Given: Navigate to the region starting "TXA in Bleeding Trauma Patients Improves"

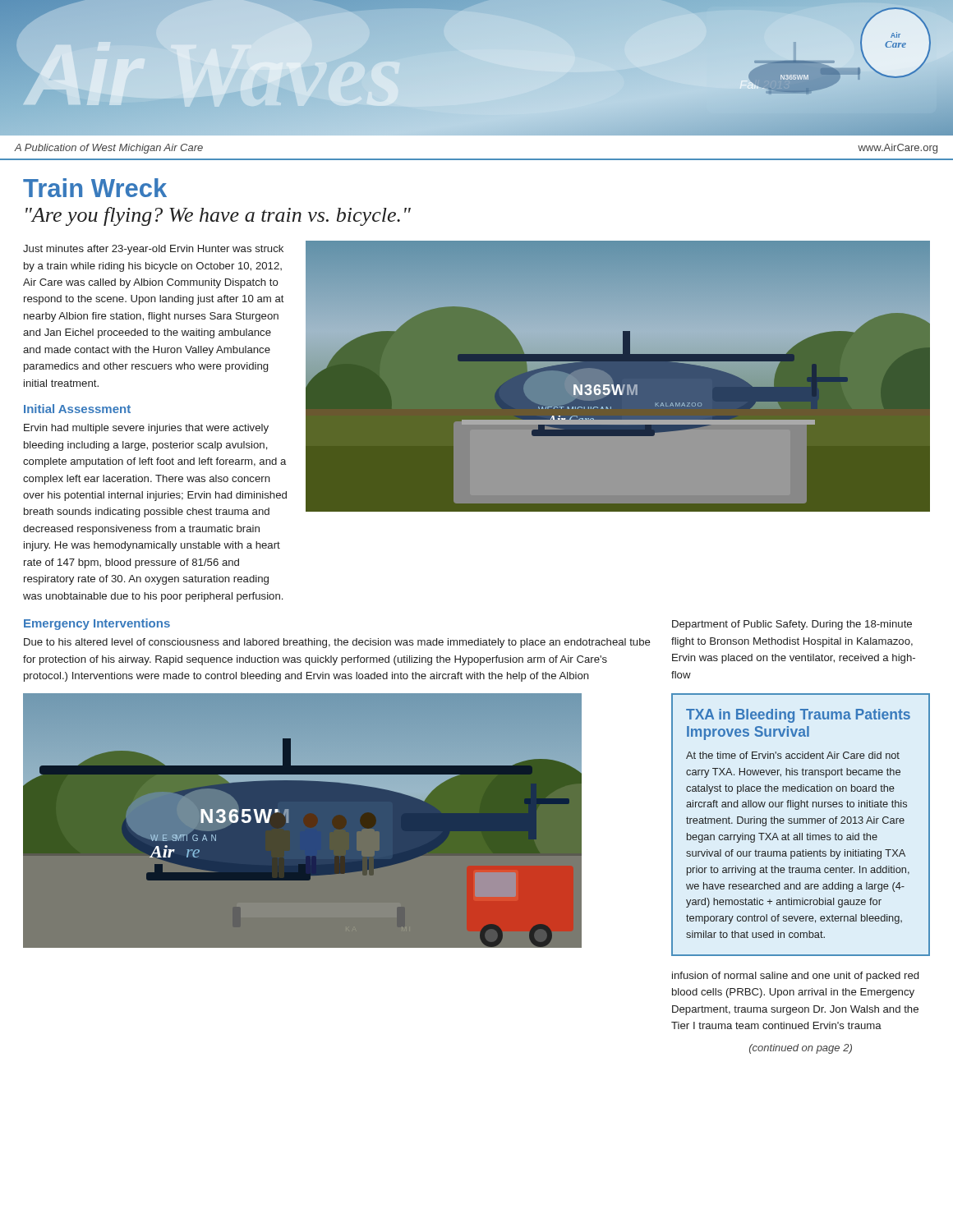Looking at the screenshot, I should tap(801, 825).
